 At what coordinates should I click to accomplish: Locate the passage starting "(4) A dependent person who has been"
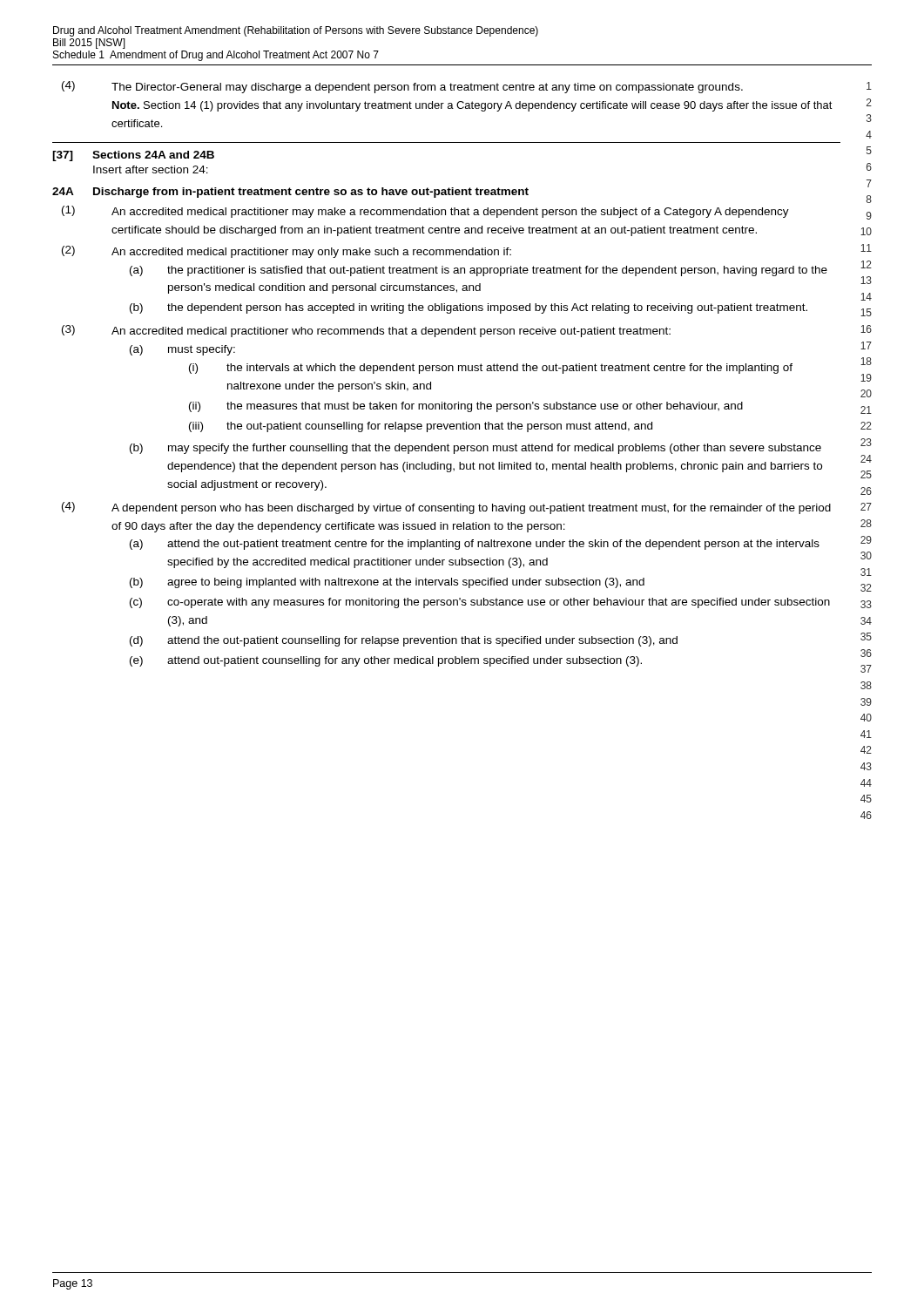click(x=446, y=585)
